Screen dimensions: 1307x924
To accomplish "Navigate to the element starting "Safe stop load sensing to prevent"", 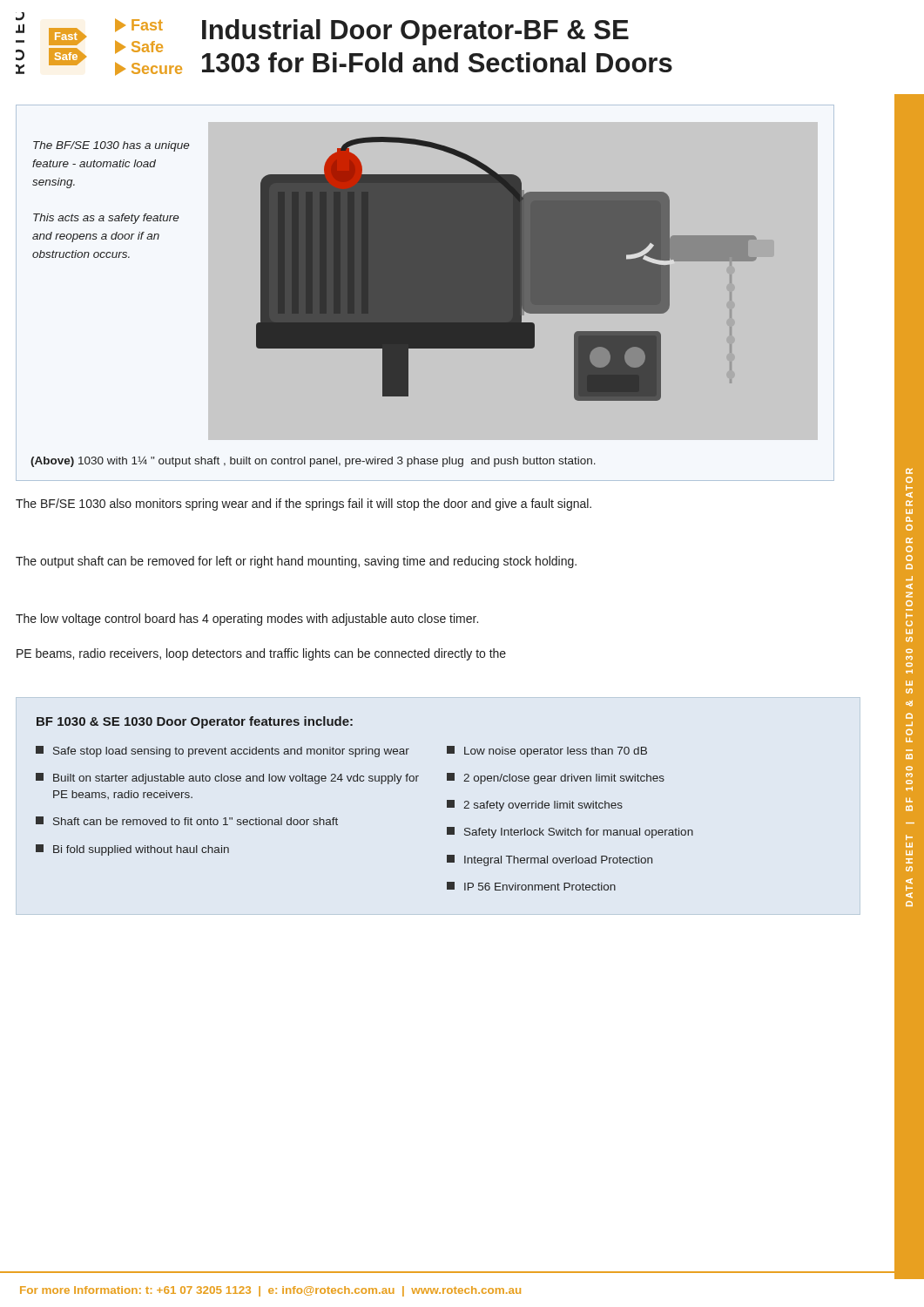I will pyautogui.click(x=222, y=751).
